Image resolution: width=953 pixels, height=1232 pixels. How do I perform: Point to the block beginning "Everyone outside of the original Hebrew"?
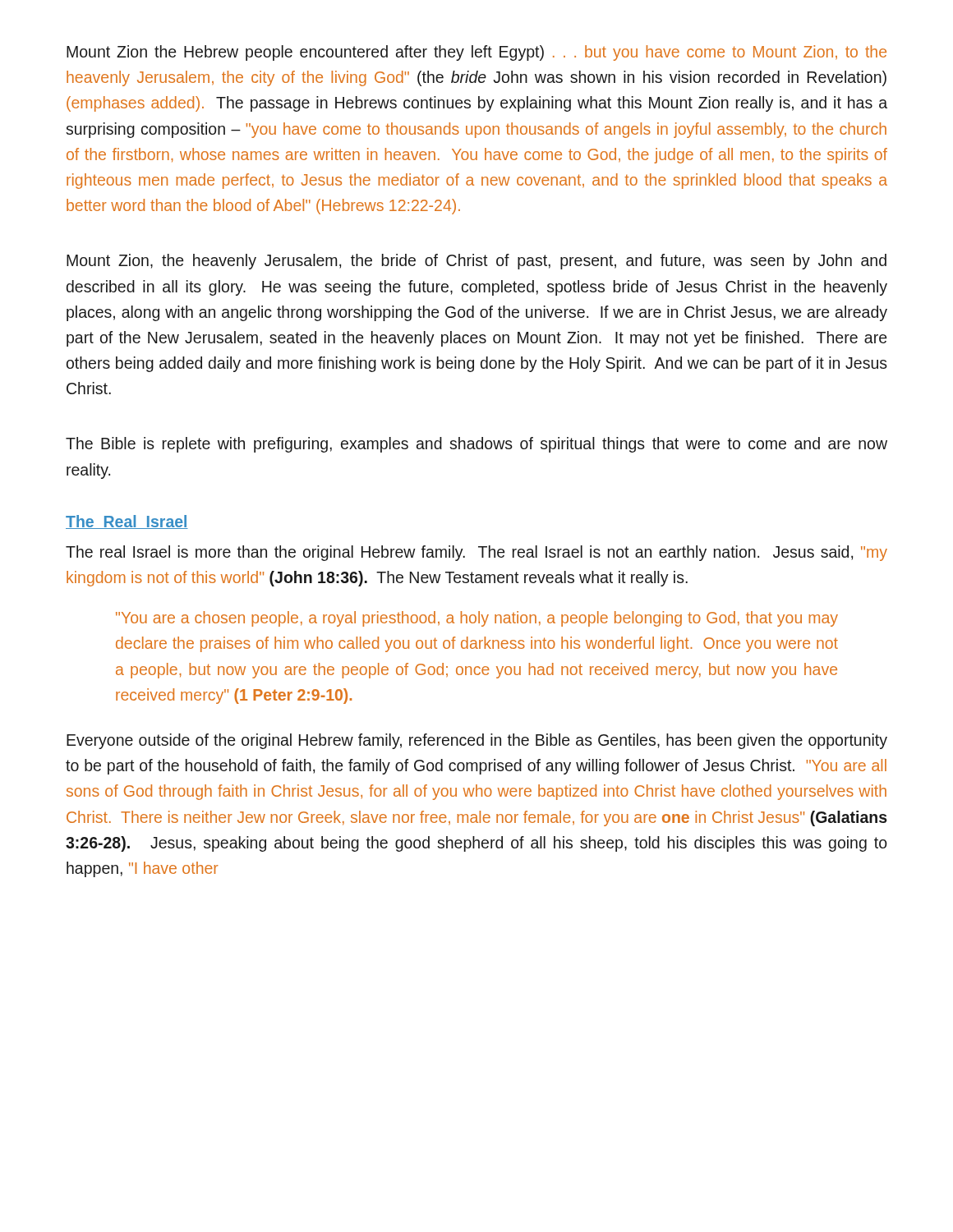click(476, 804)
